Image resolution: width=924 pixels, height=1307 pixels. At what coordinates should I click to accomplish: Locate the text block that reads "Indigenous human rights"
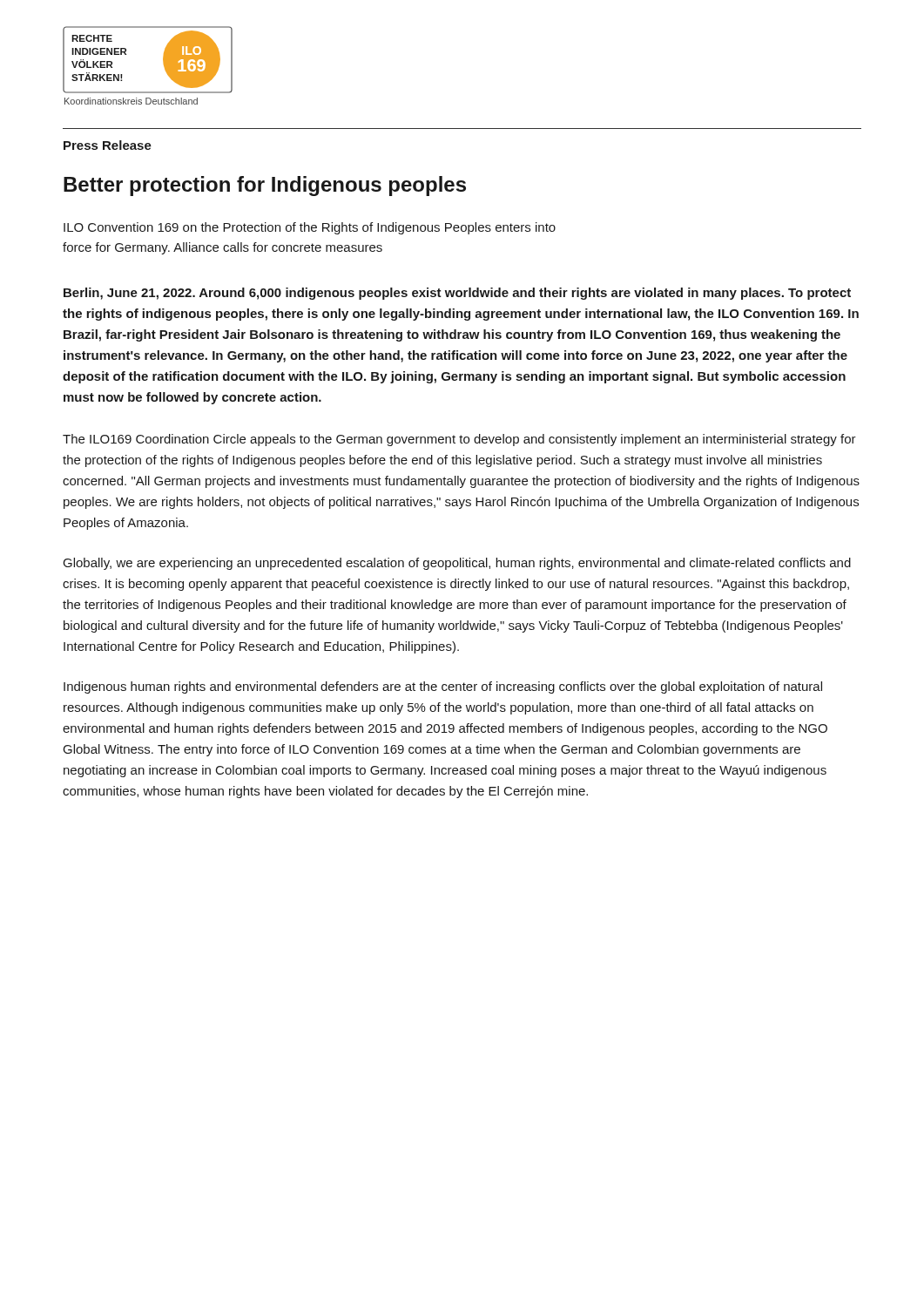point(445,738)
